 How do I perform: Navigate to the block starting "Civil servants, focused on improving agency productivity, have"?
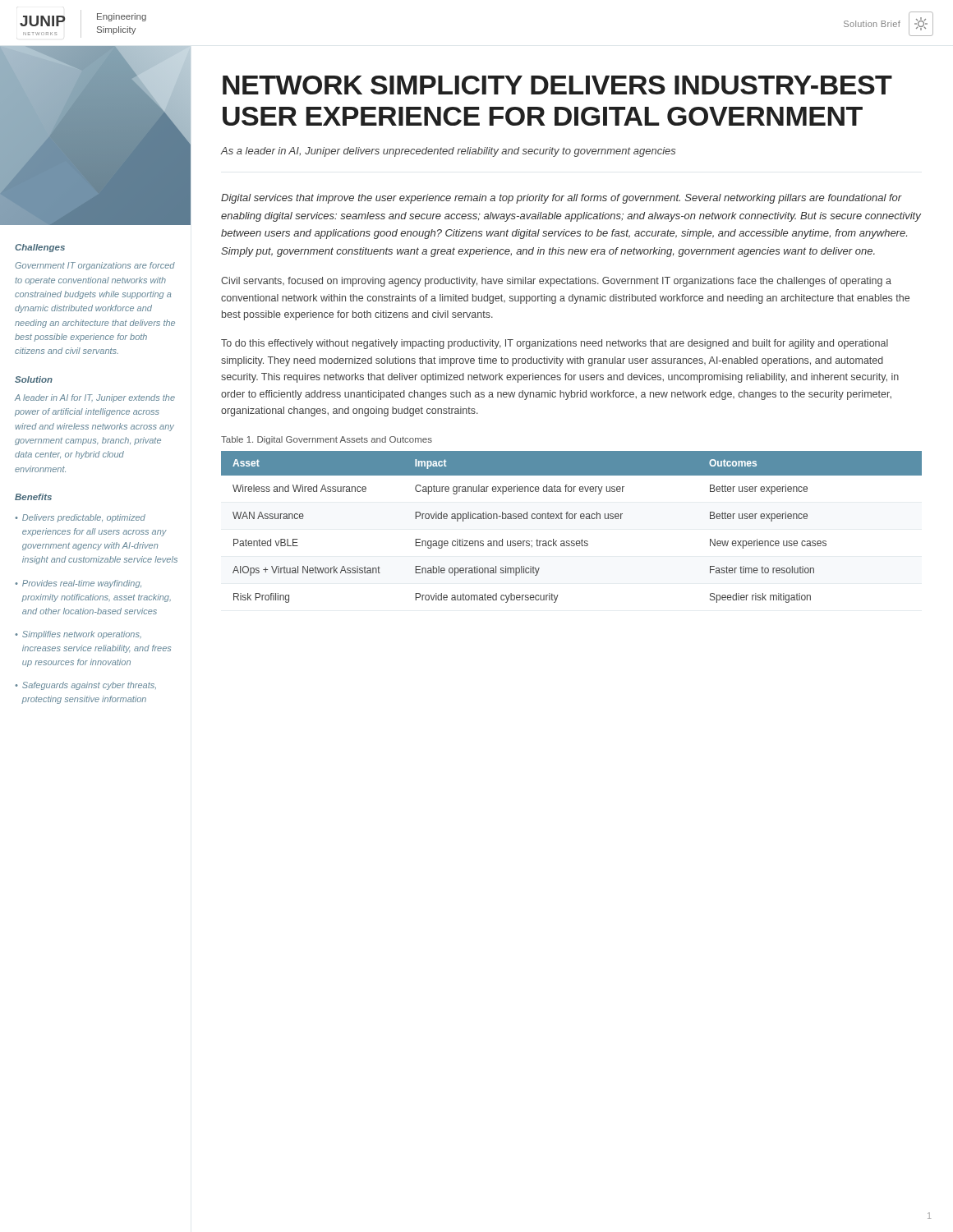pos(566,298)
